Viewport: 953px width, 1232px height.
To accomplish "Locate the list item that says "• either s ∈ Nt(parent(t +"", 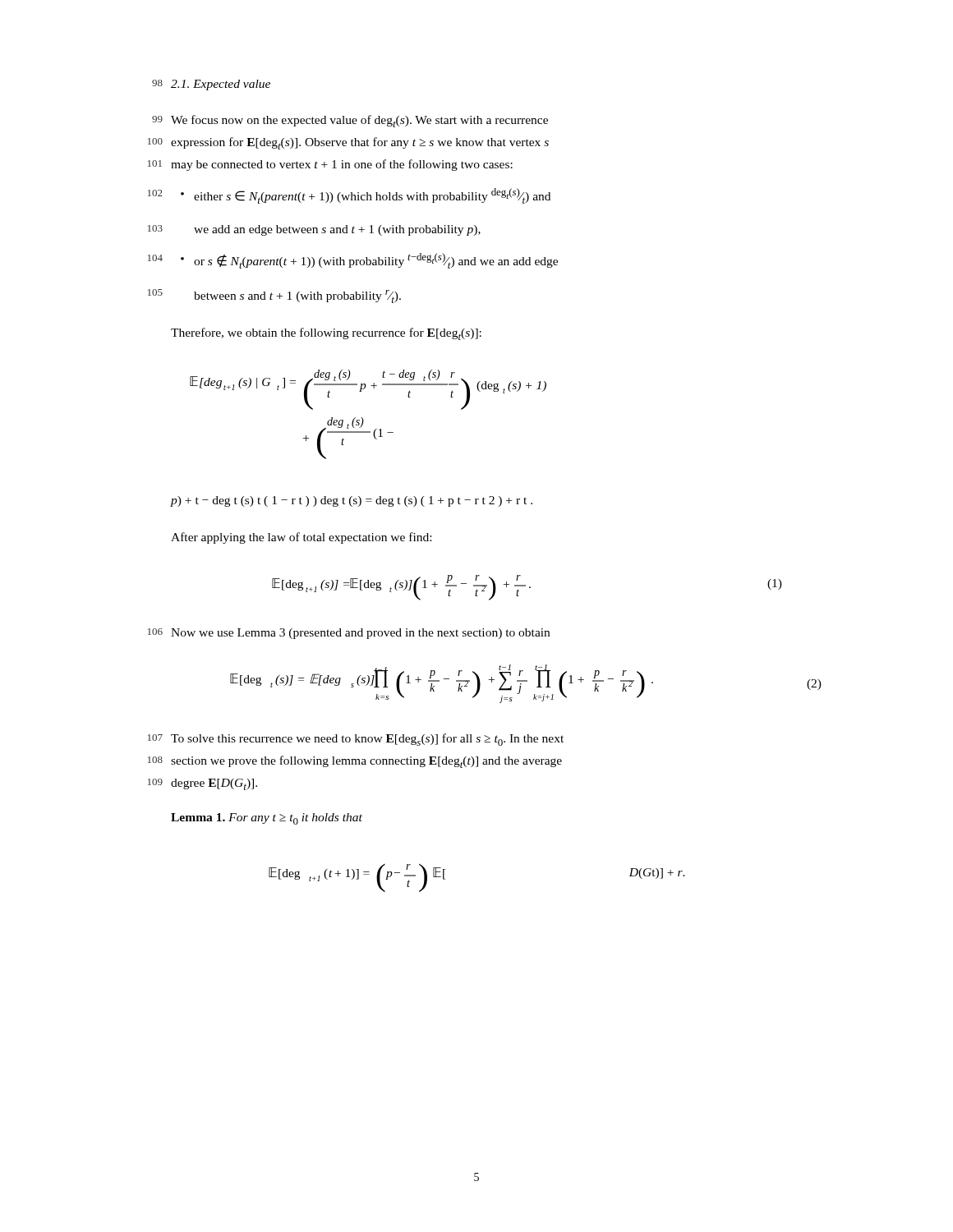I will (496, 197).
